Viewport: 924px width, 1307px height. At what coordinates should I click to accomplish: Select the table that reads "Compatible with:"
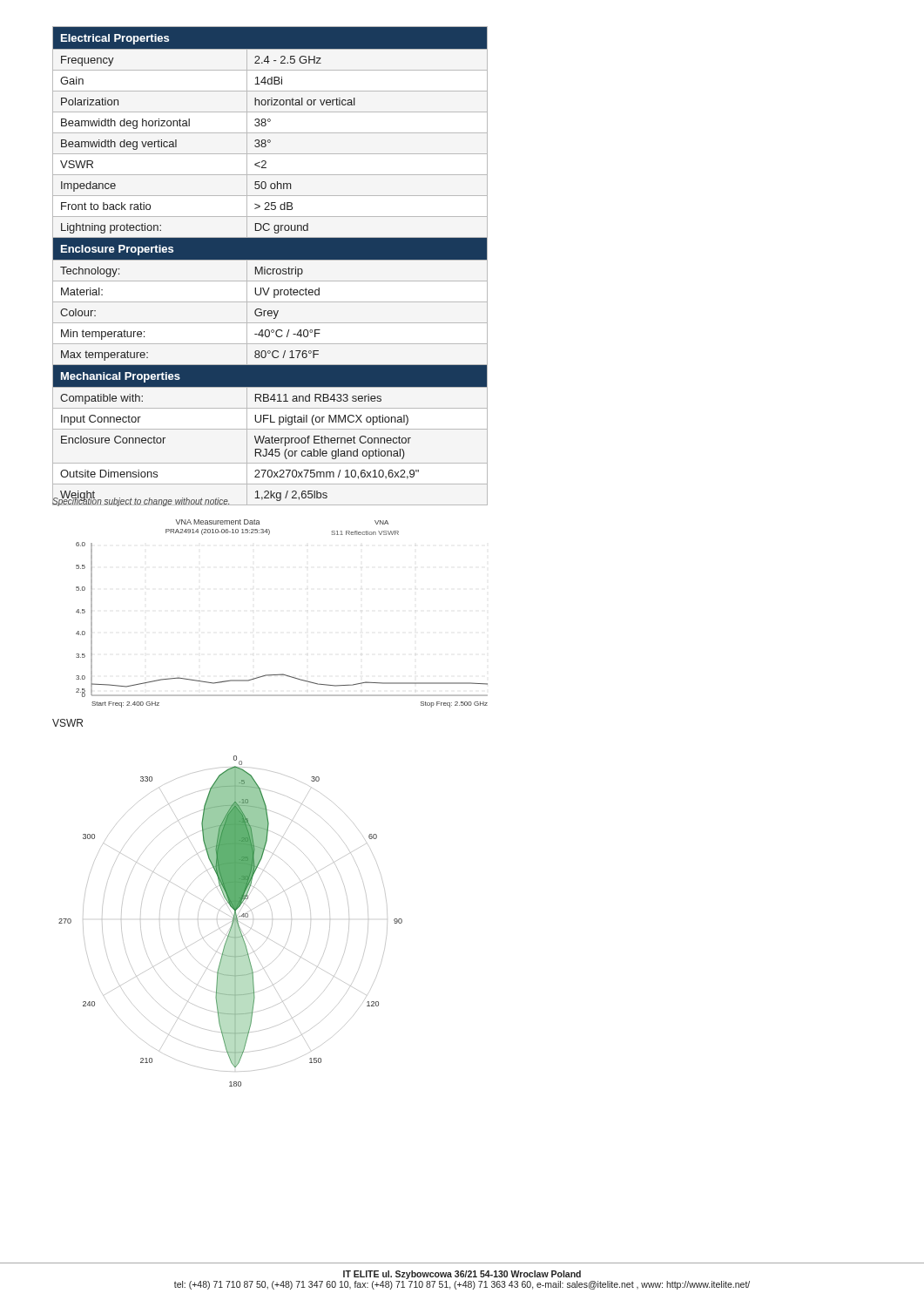coord(270,266)
